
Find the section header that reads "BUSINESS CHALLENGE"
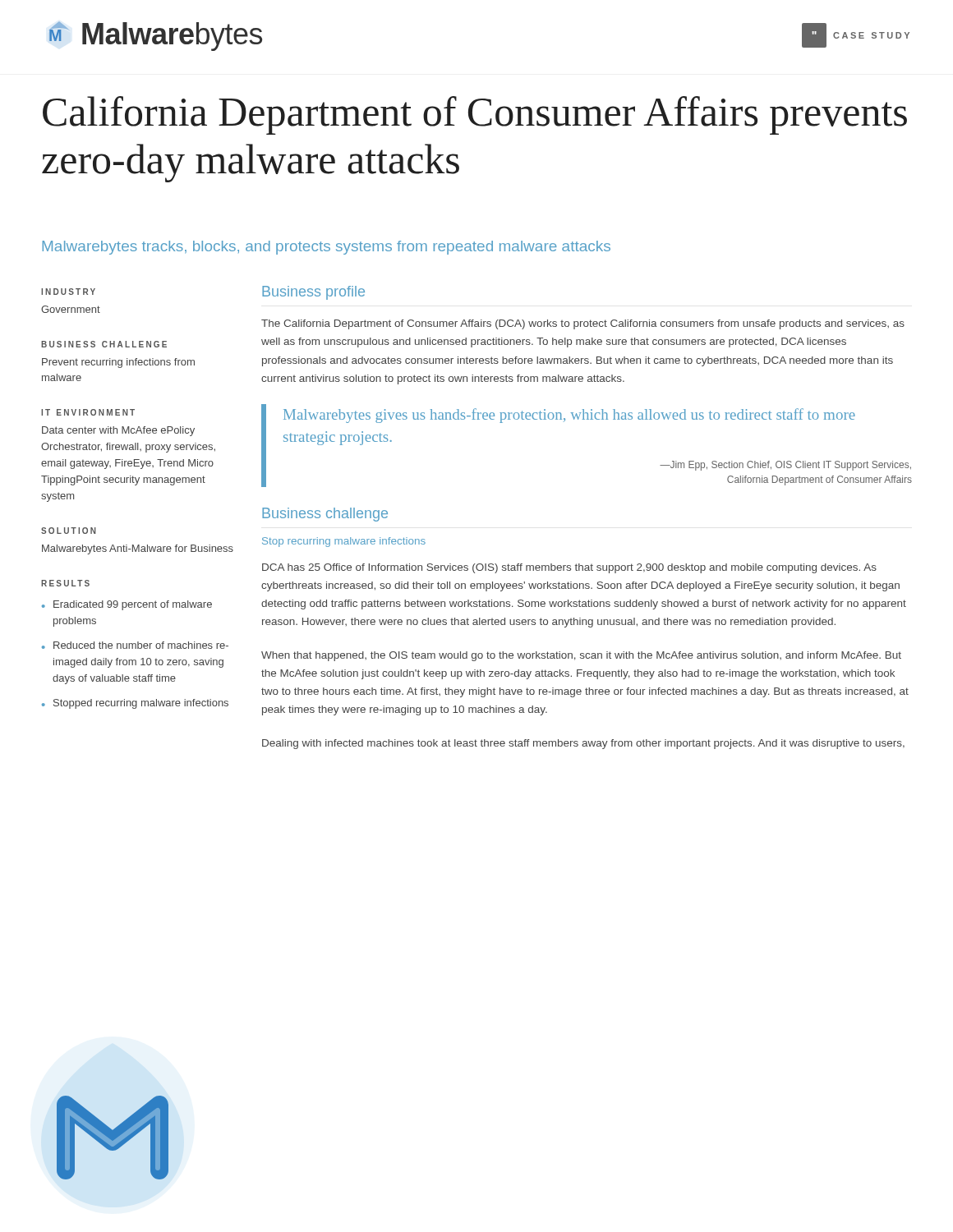pos(105,344)
